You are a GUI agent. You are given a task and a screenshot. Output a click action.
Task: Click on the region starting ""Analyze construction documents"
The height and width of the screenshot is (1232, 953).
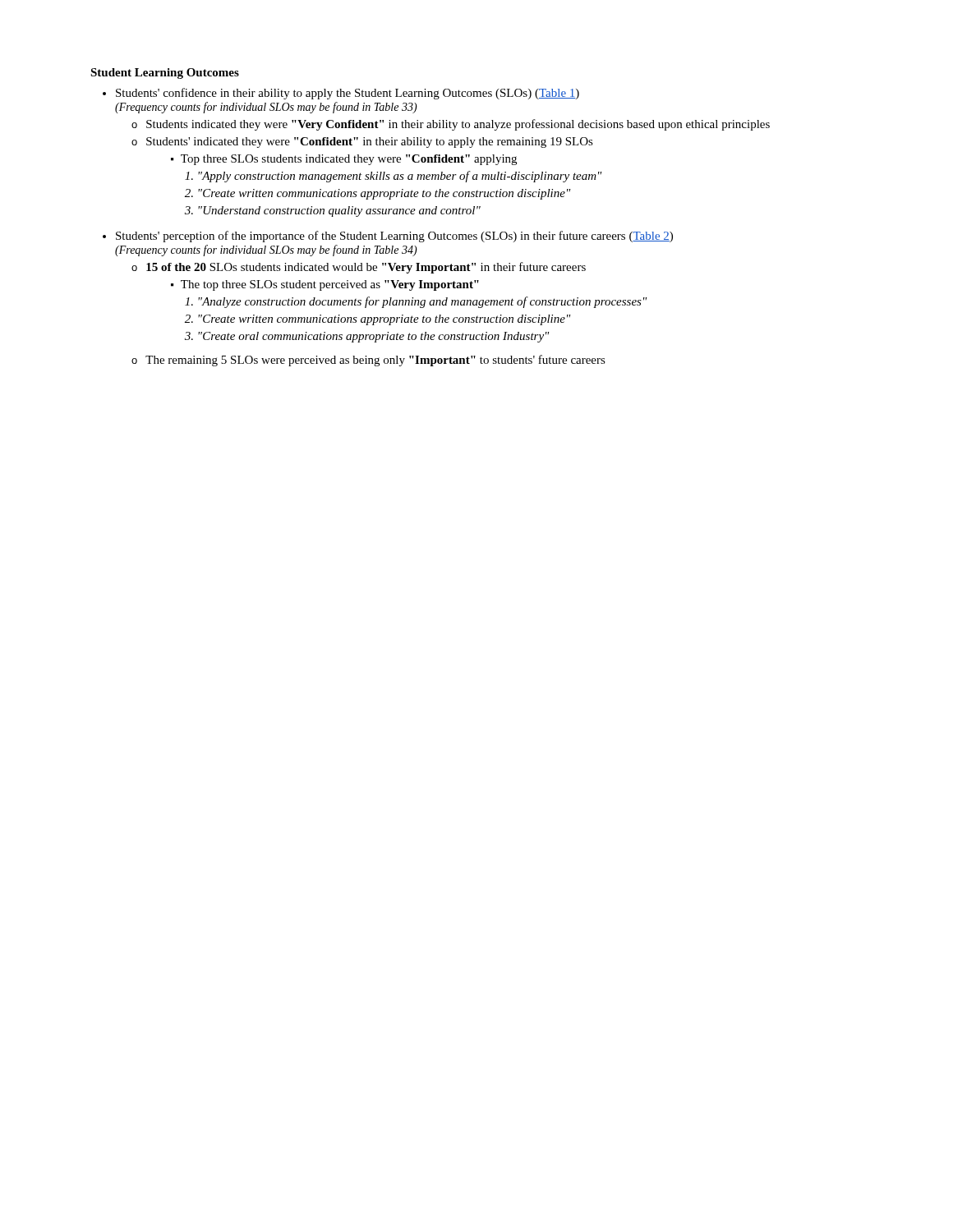pos(422,301)
